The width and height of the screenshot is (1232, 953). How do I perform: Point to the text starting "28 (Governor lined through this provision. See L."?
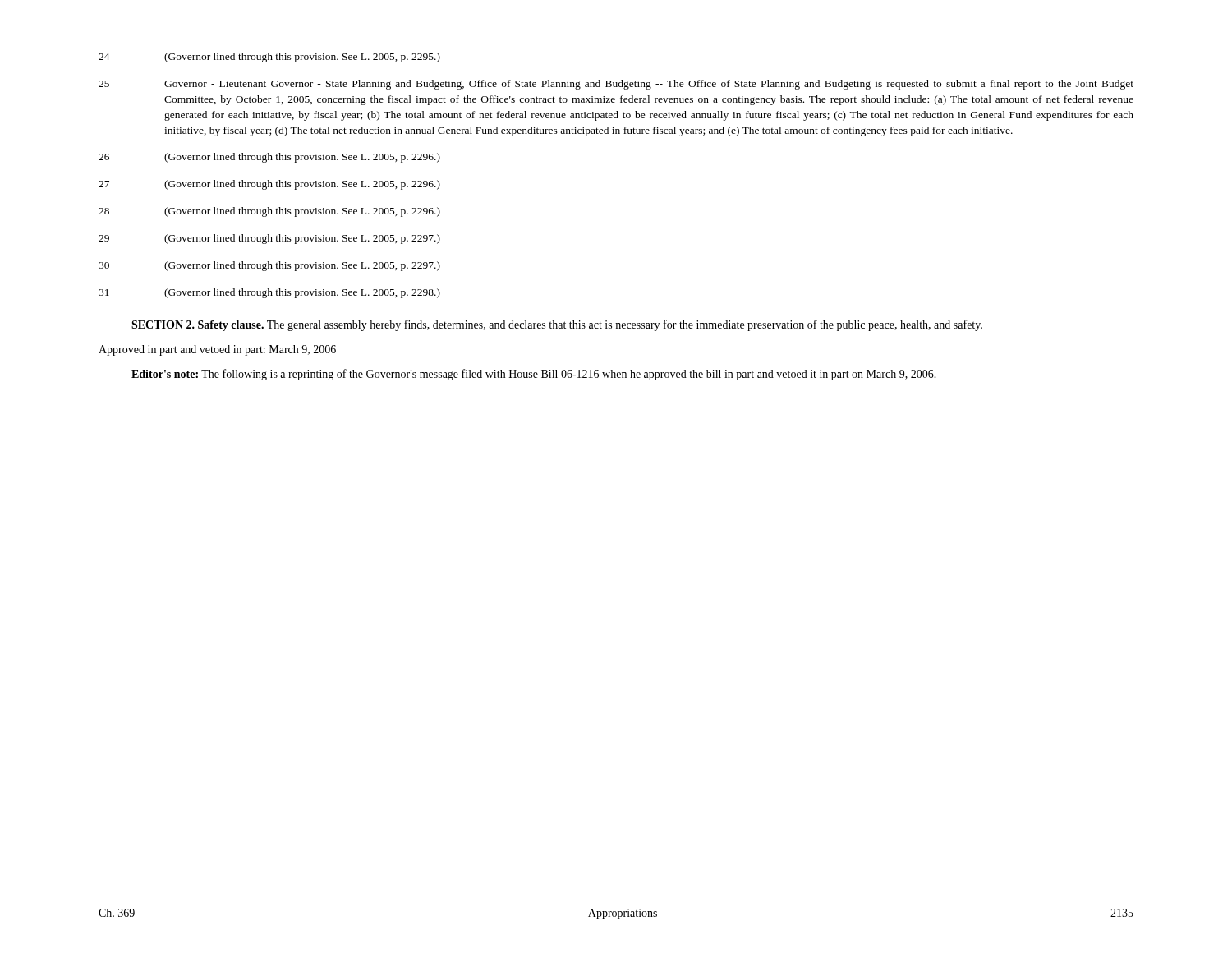[269, 212]
